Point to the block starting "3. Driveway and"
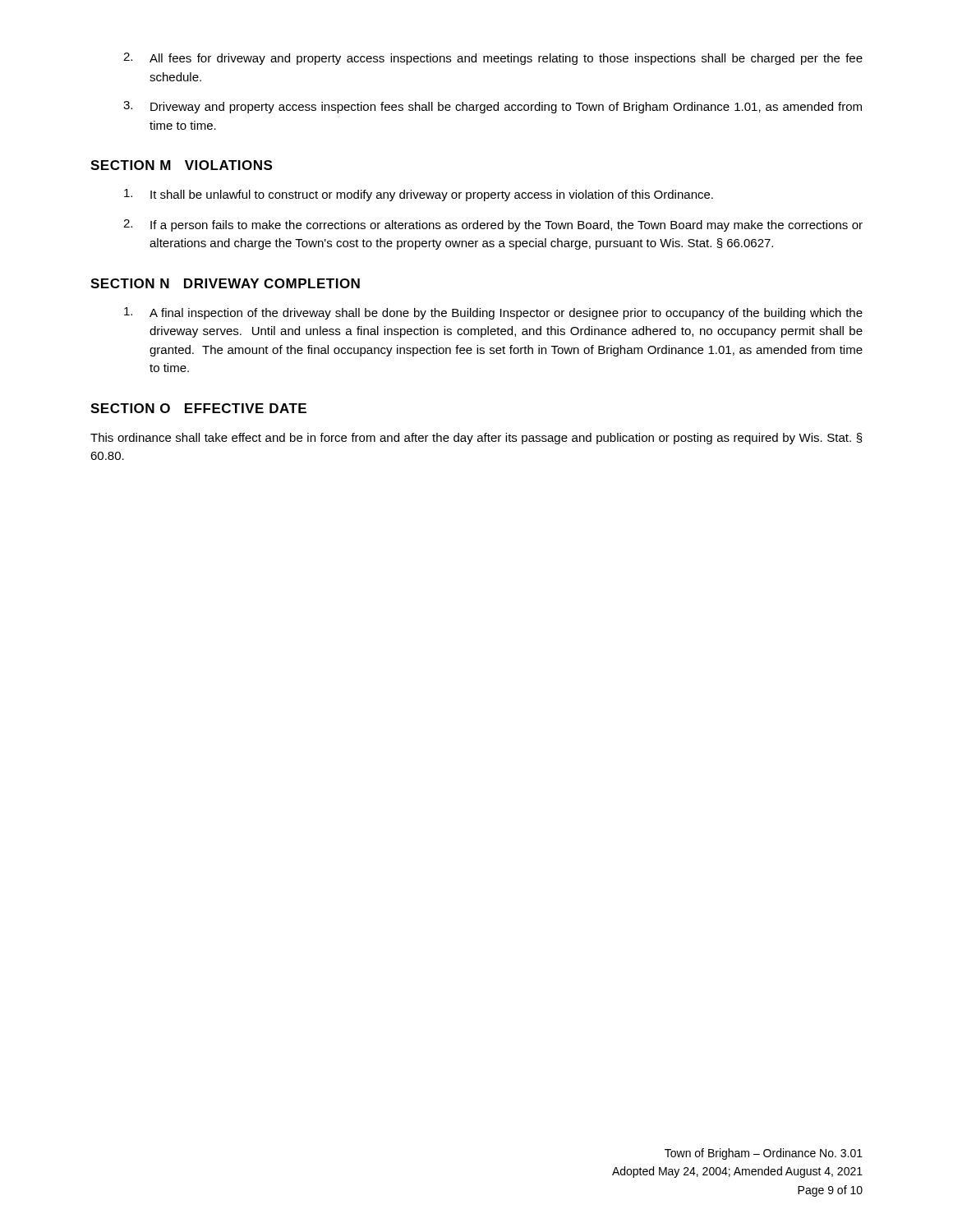 pyautogui.click(x=493, y=116)
